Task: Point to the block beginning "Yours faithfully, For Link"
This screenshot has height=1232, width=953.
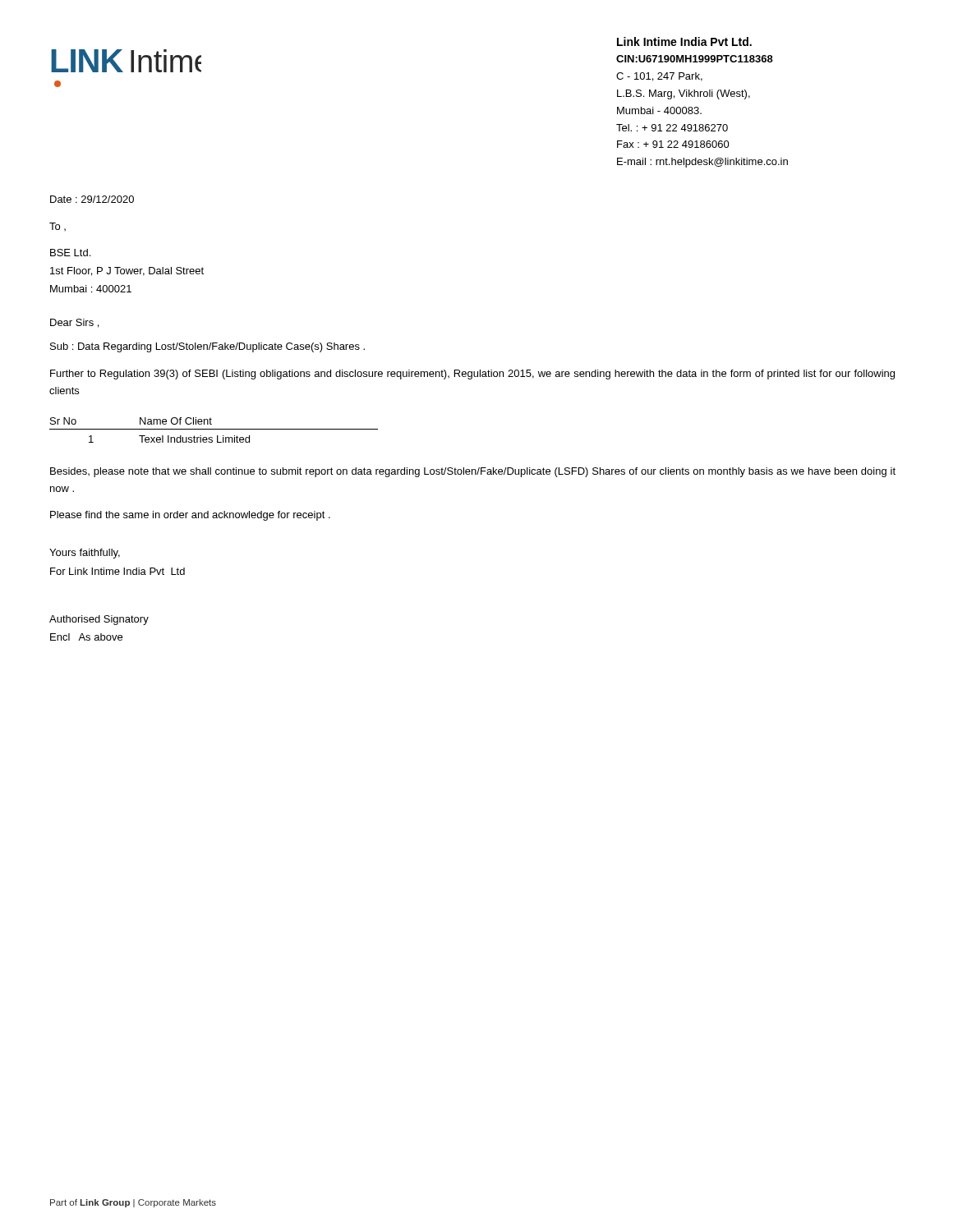Action: pos(117,562)
